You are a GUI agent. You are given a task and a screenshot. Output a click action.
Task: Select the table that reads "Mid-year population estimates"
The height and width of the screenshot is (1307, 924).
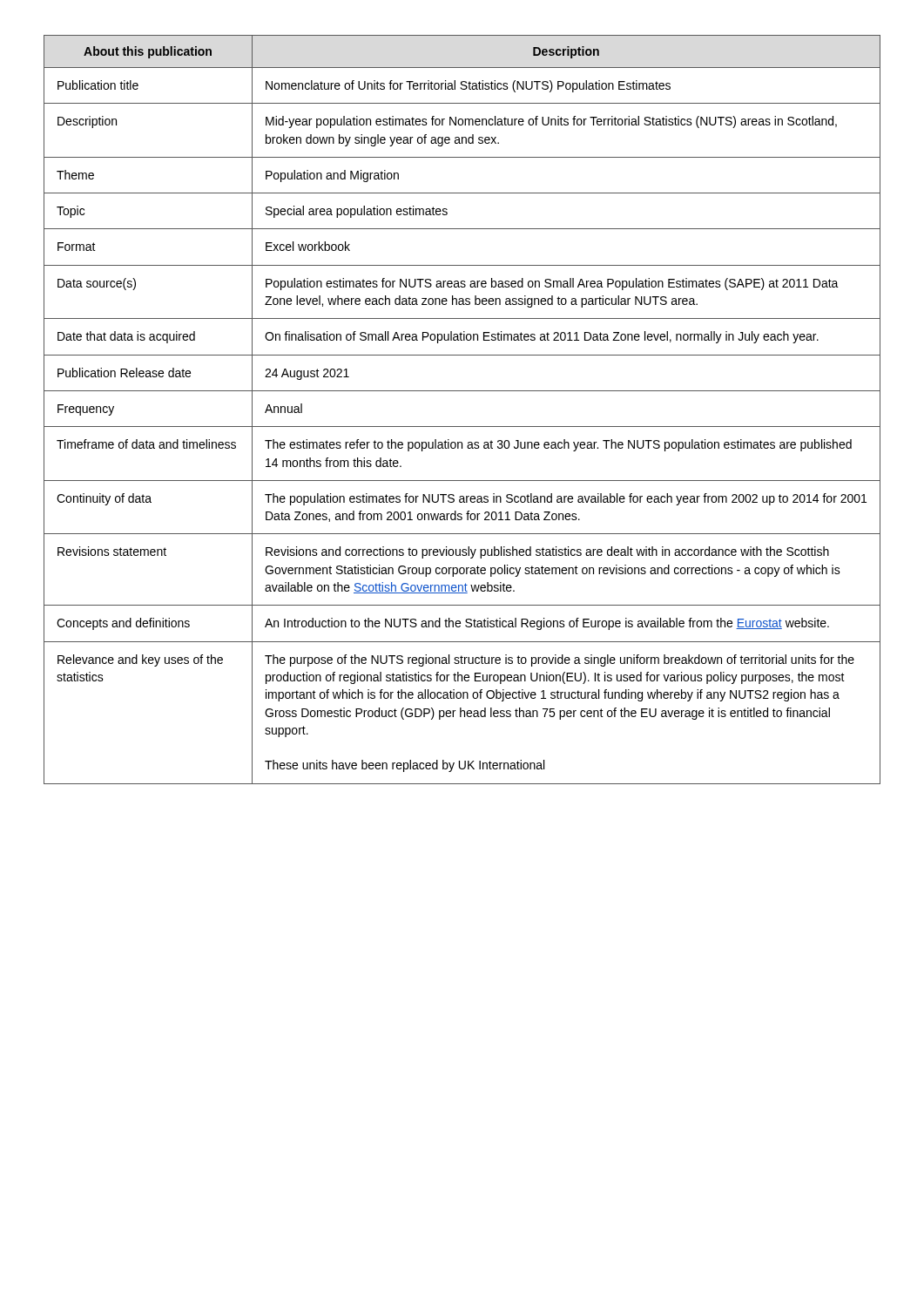click(462, 409)
